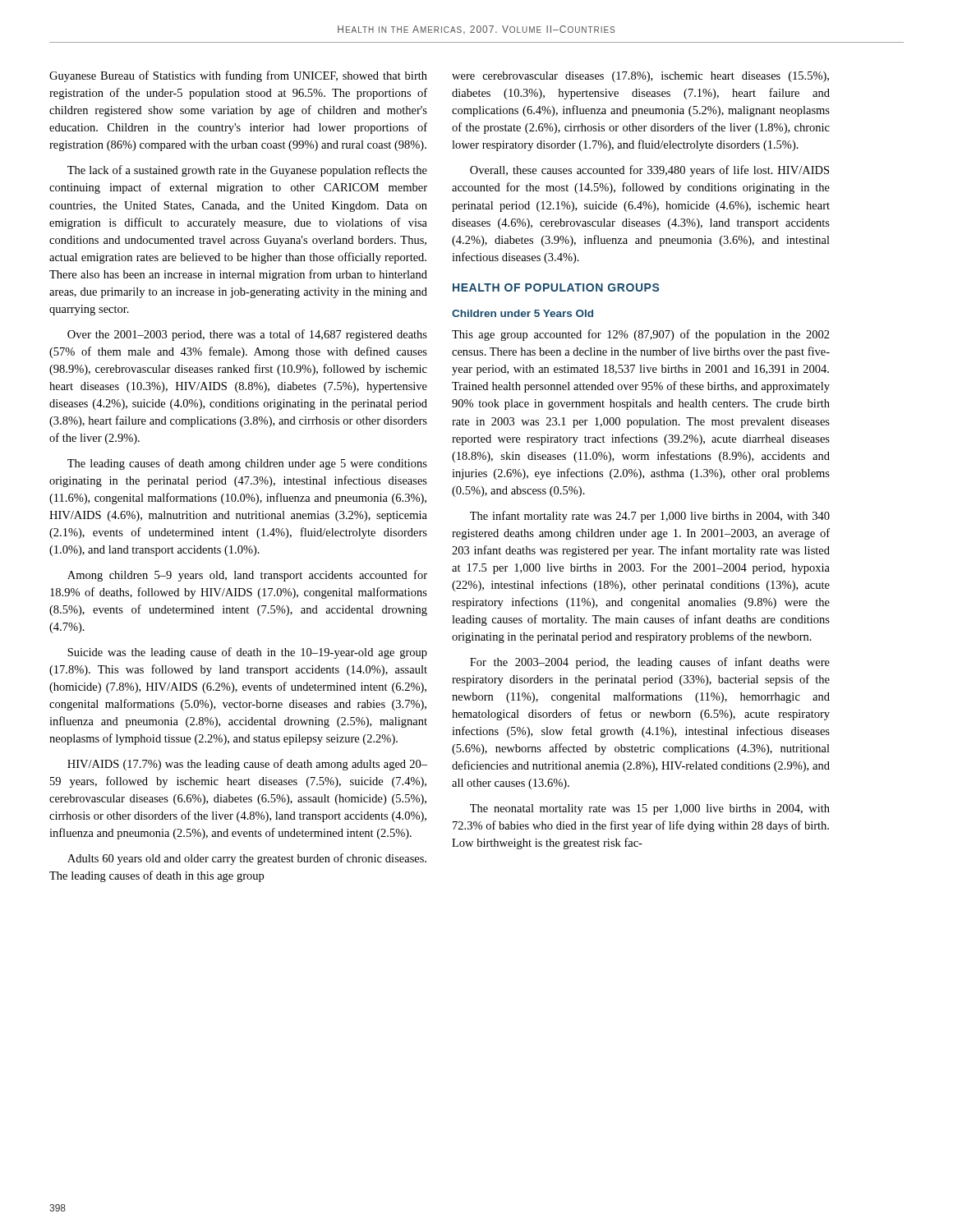Point to the block beginning "Over the 2001–2003 period, there"

[x=238, y=386]
